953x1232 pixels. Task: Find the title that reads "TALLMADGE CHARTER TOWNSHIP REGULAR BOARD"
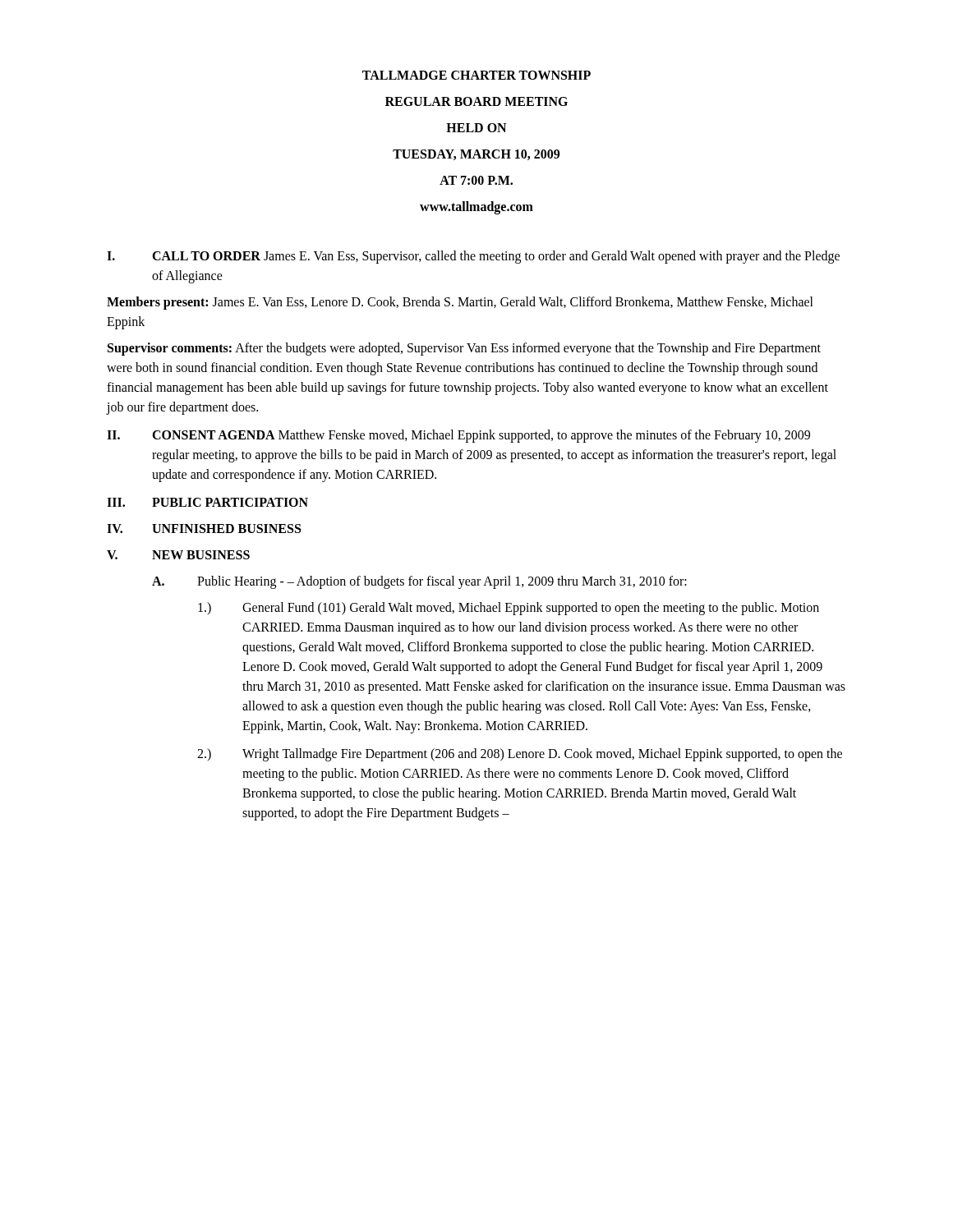(x=476, y=141)
